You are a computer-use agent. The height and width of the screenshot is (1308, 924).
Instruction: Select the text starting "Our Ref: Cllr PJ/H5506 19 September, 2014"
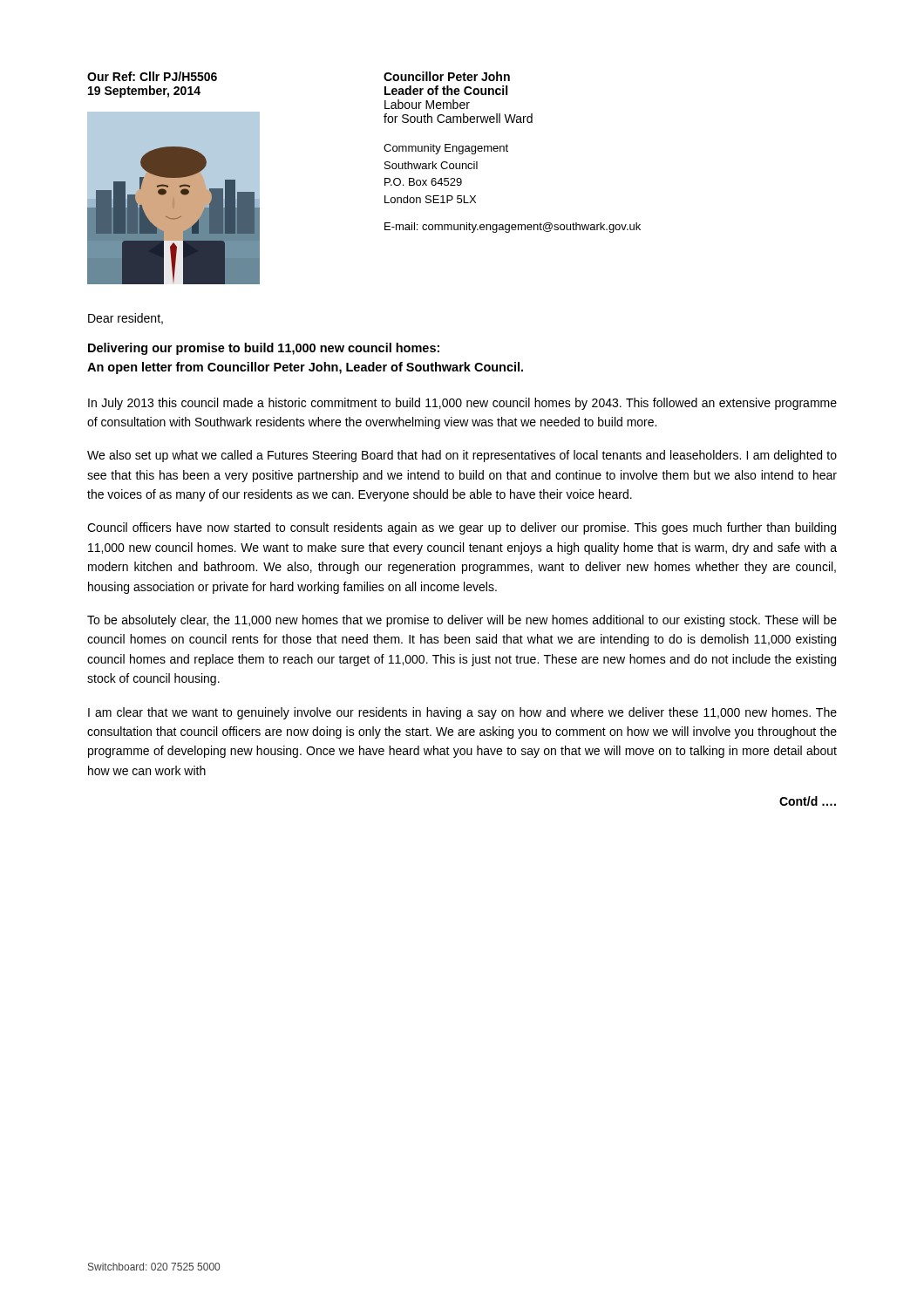[x=218, y=84]
